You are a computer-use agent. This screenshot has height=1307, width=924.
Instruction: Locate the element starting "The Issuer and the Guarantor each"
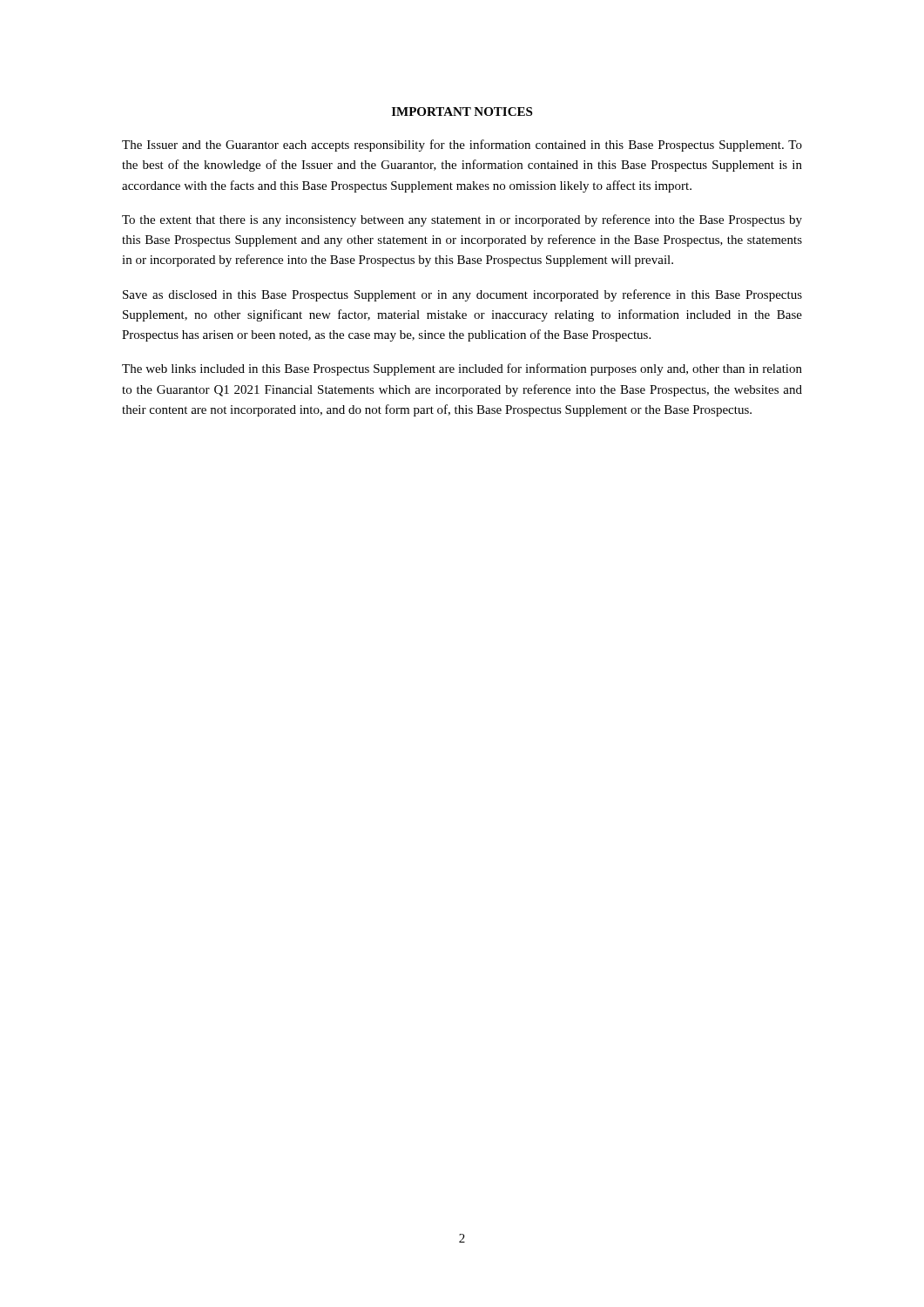click(x=462, y=165)
